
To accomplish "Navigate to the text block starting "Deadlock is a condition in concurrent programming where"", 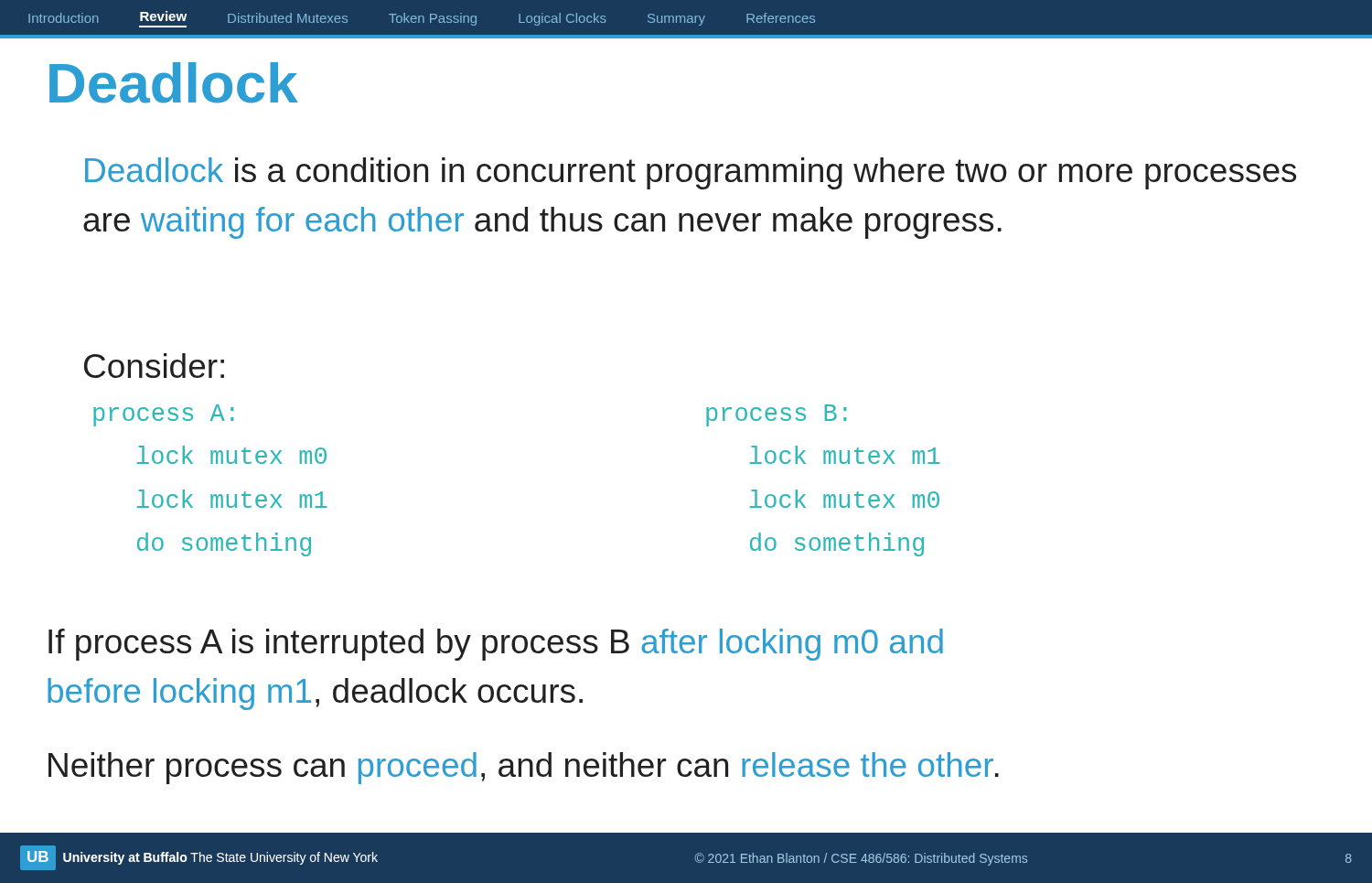I will [x=690, y=195].
